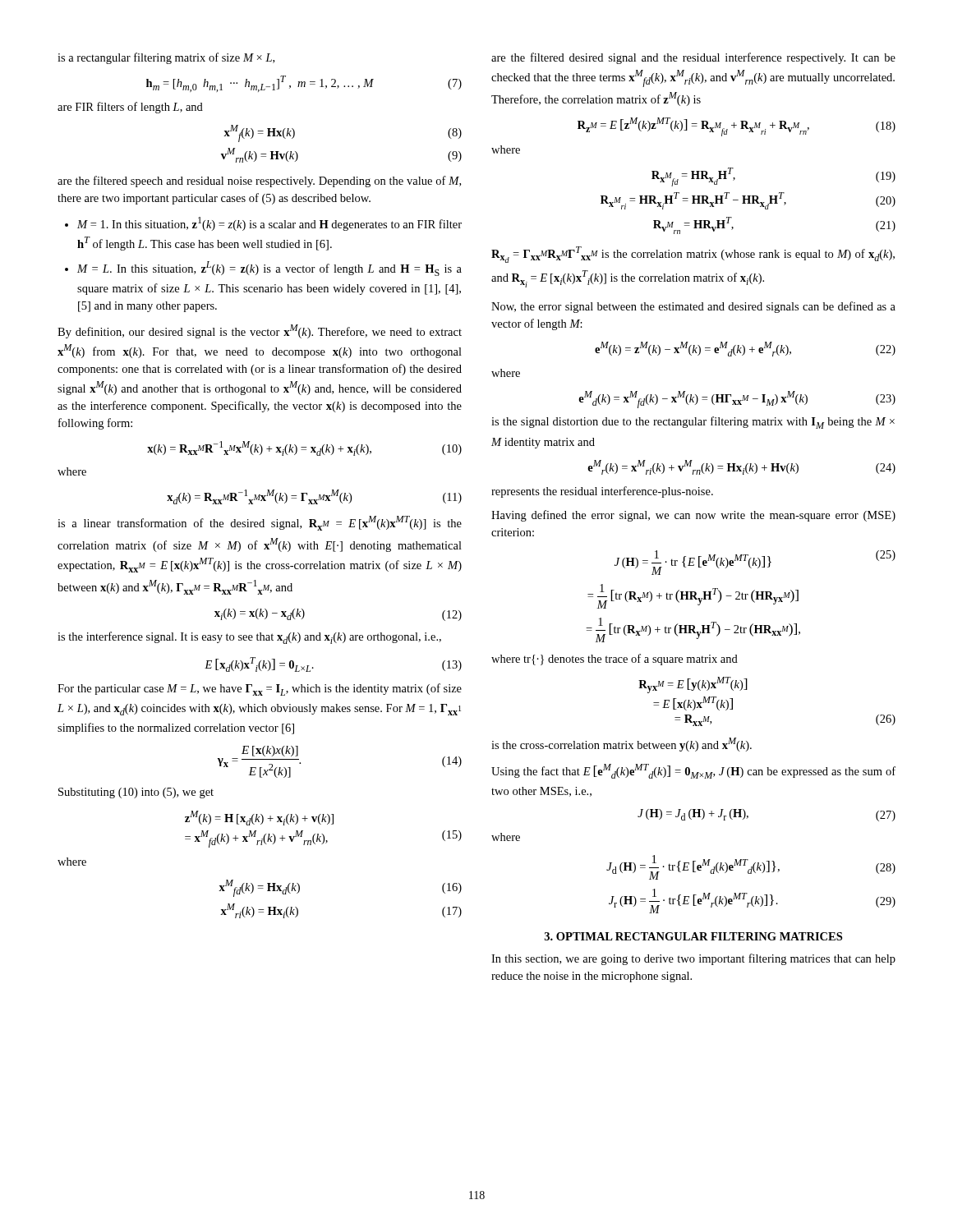953x1232 pixels.
Task: Click the formula that begins "E [xd(k)xTi(k)] ="
Action: (271, 664)
